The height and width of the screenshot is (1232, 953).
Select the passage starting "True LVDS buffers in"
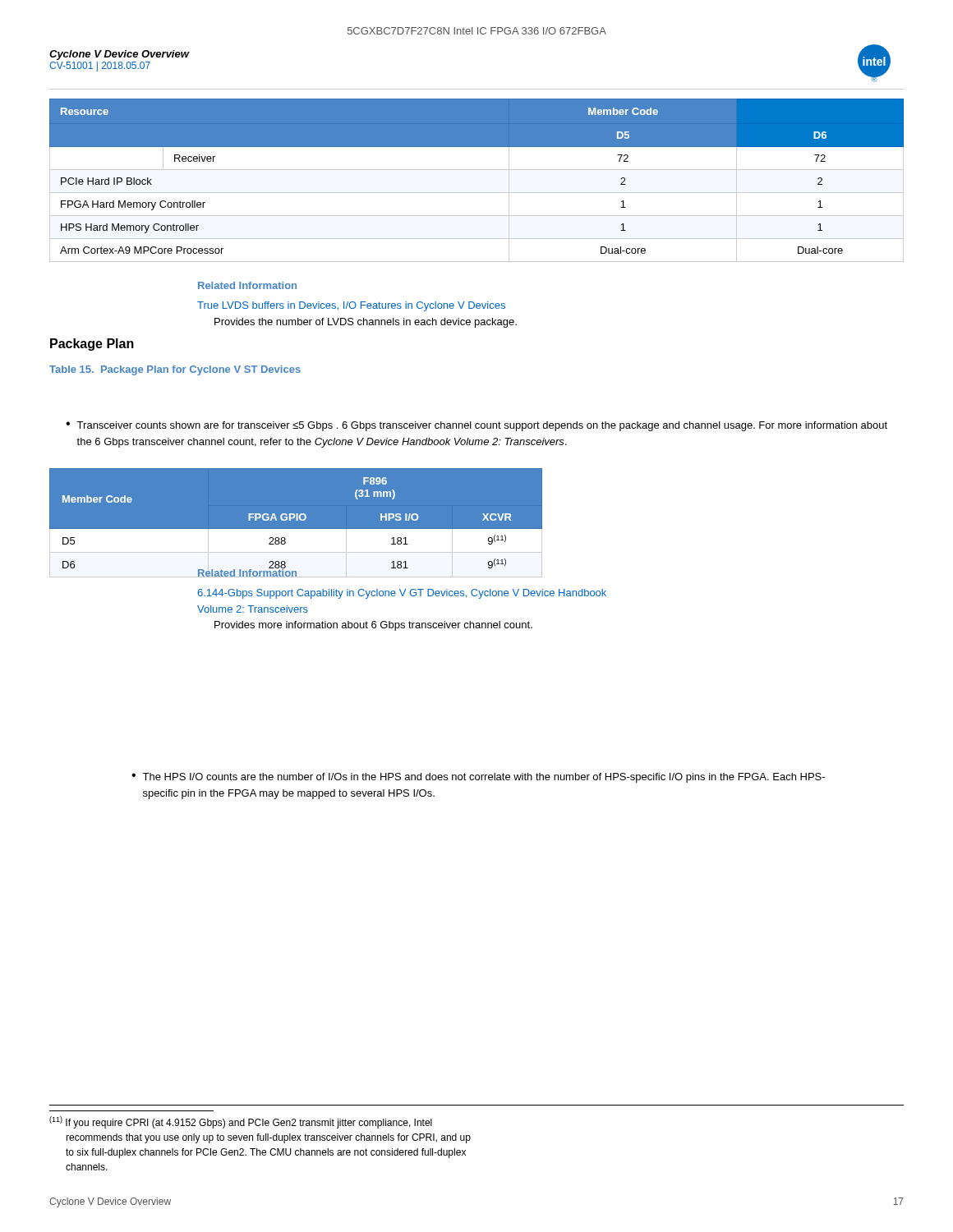coord(357,313)
